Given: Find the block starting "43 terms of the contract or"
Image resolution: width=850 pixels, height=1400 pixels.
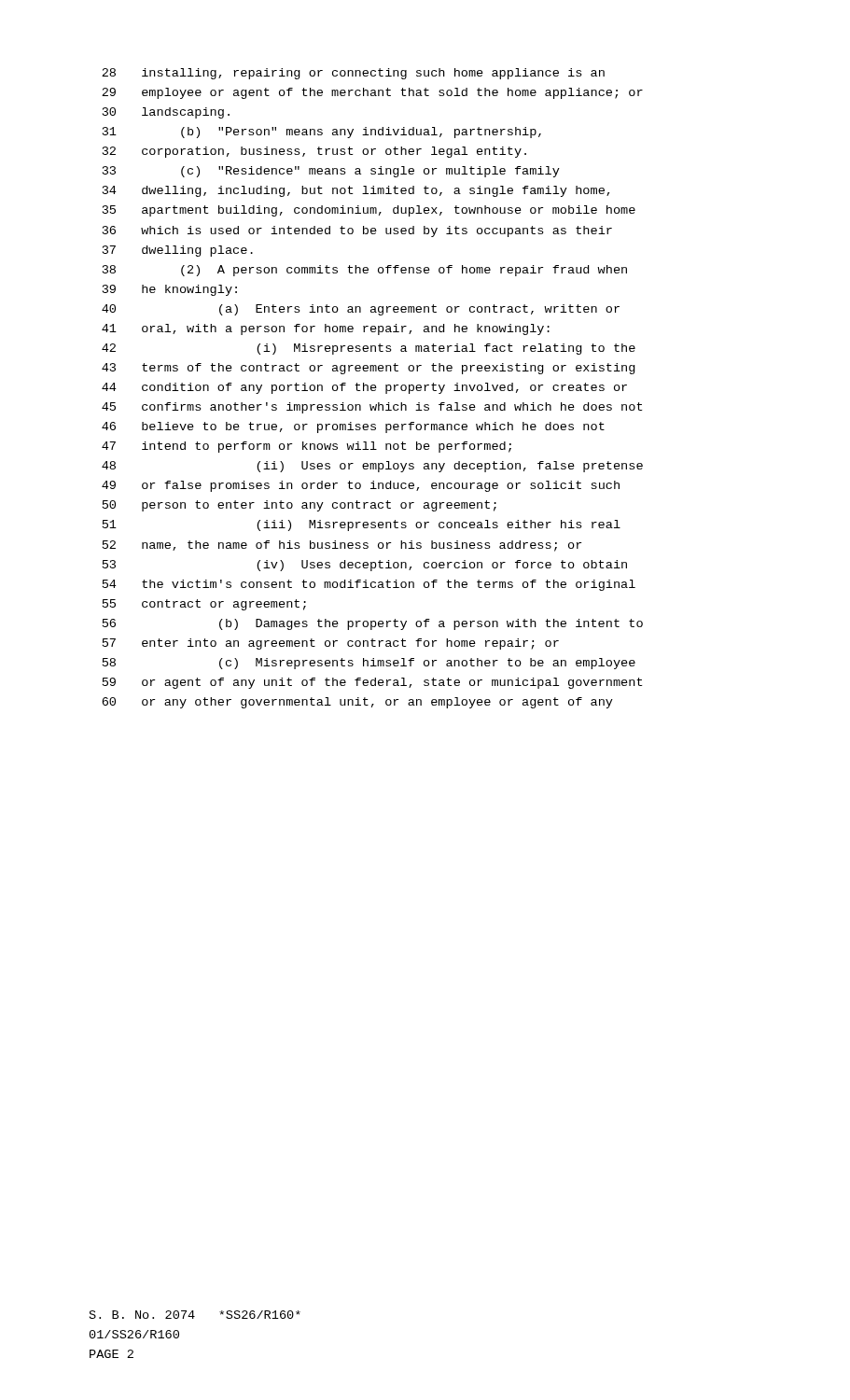Looking at the screenshot, I should point(362,368).
